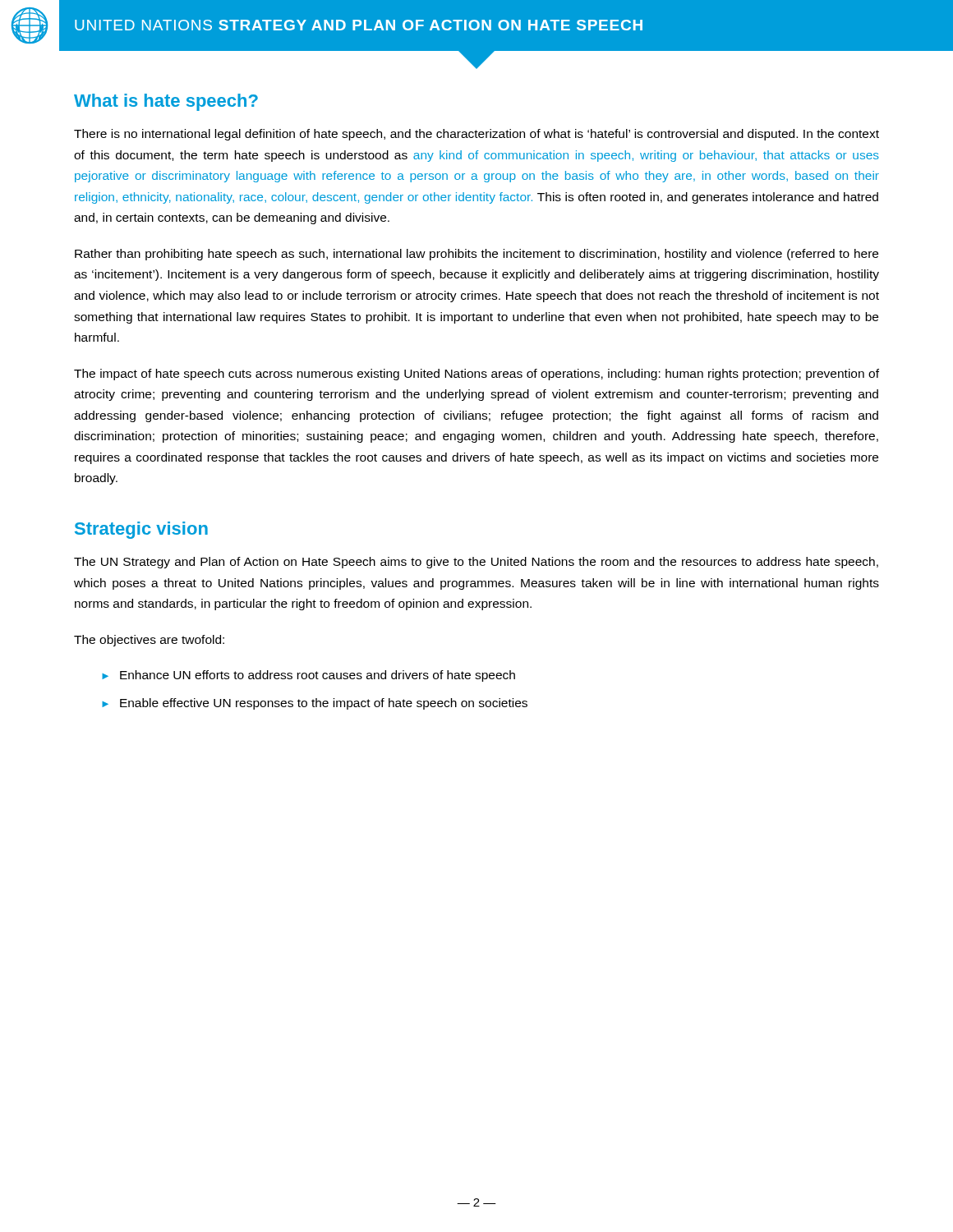Select the text block starting "Rather than prohibiting hate"
The width and height of the screenshot is (953, 1232).
(476, 295)
